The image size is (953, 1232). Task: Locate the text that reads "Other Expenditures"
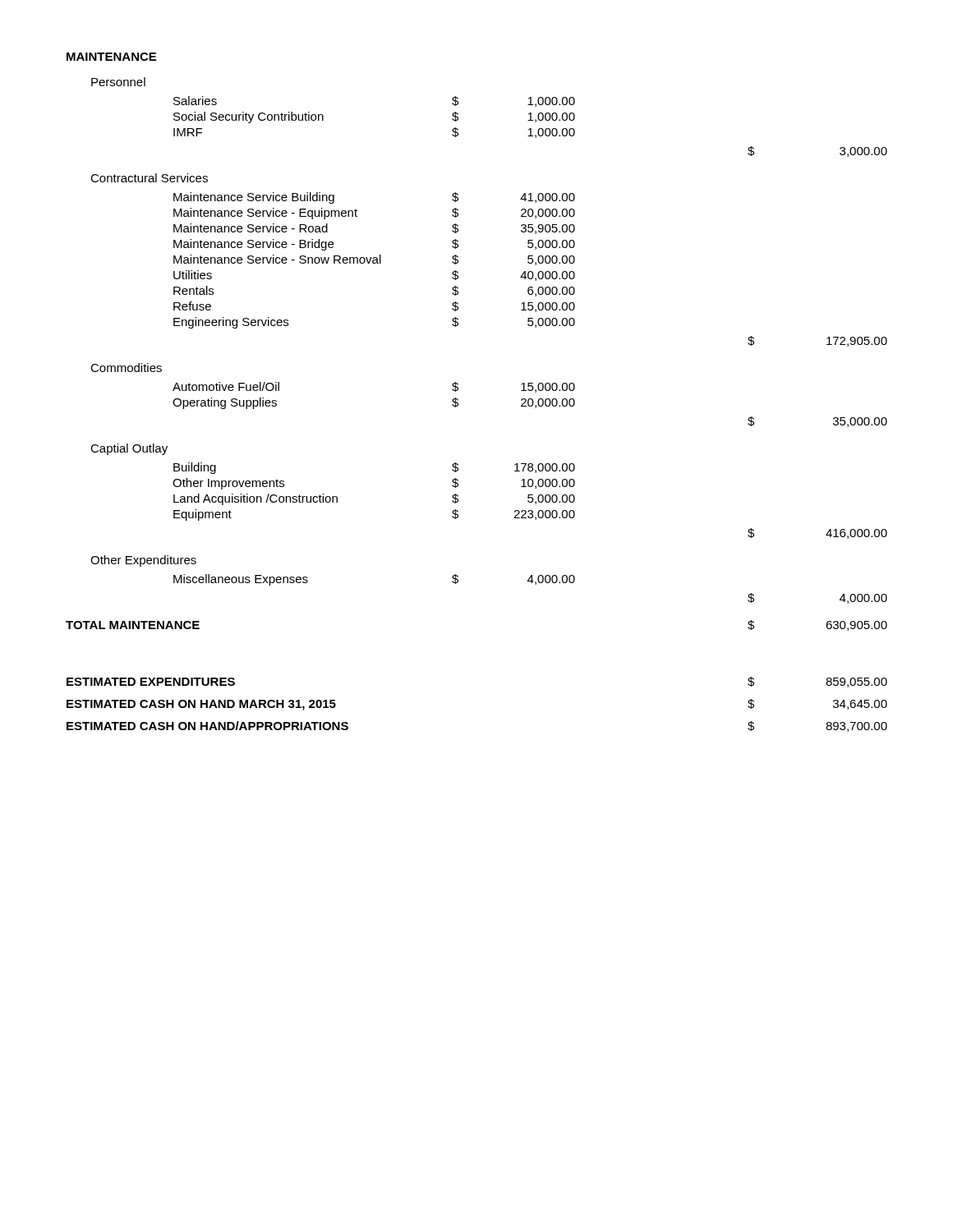coord(143,560)
